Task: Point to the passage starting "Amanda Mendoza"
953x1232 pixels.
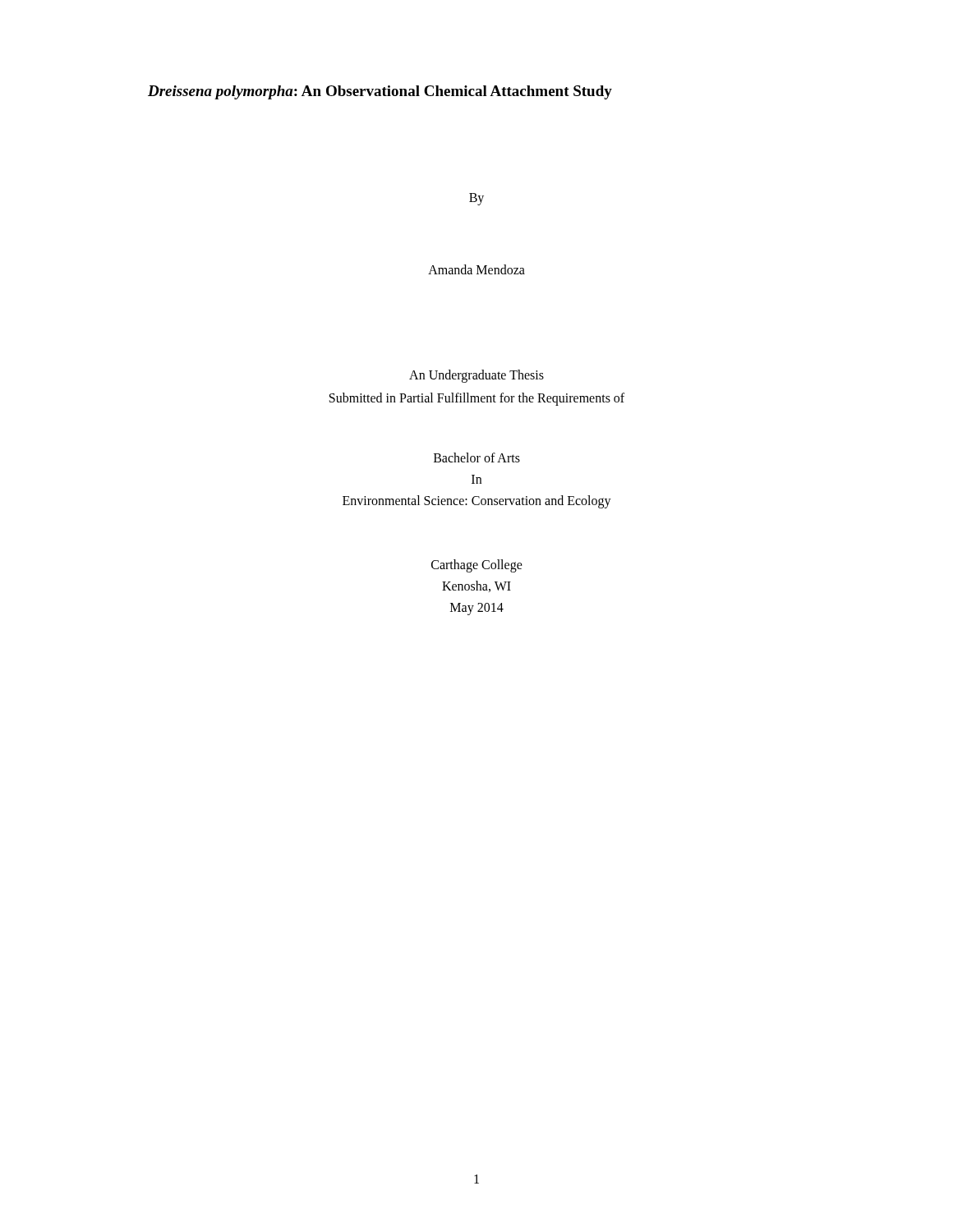Action: 476,270
